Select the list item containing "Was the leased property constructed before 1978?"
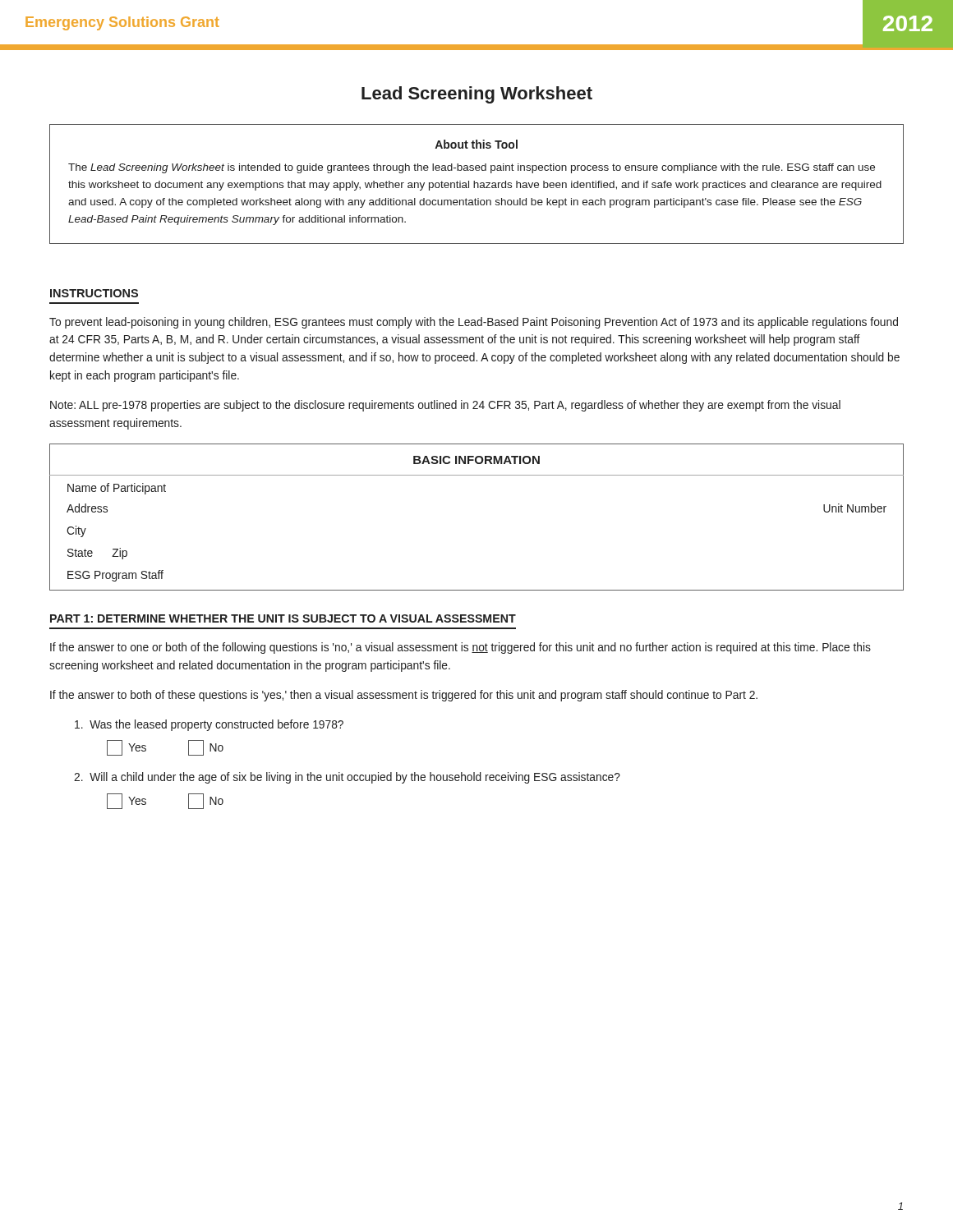This screenshot has width=953, height=1232. (x=209, y=725)
